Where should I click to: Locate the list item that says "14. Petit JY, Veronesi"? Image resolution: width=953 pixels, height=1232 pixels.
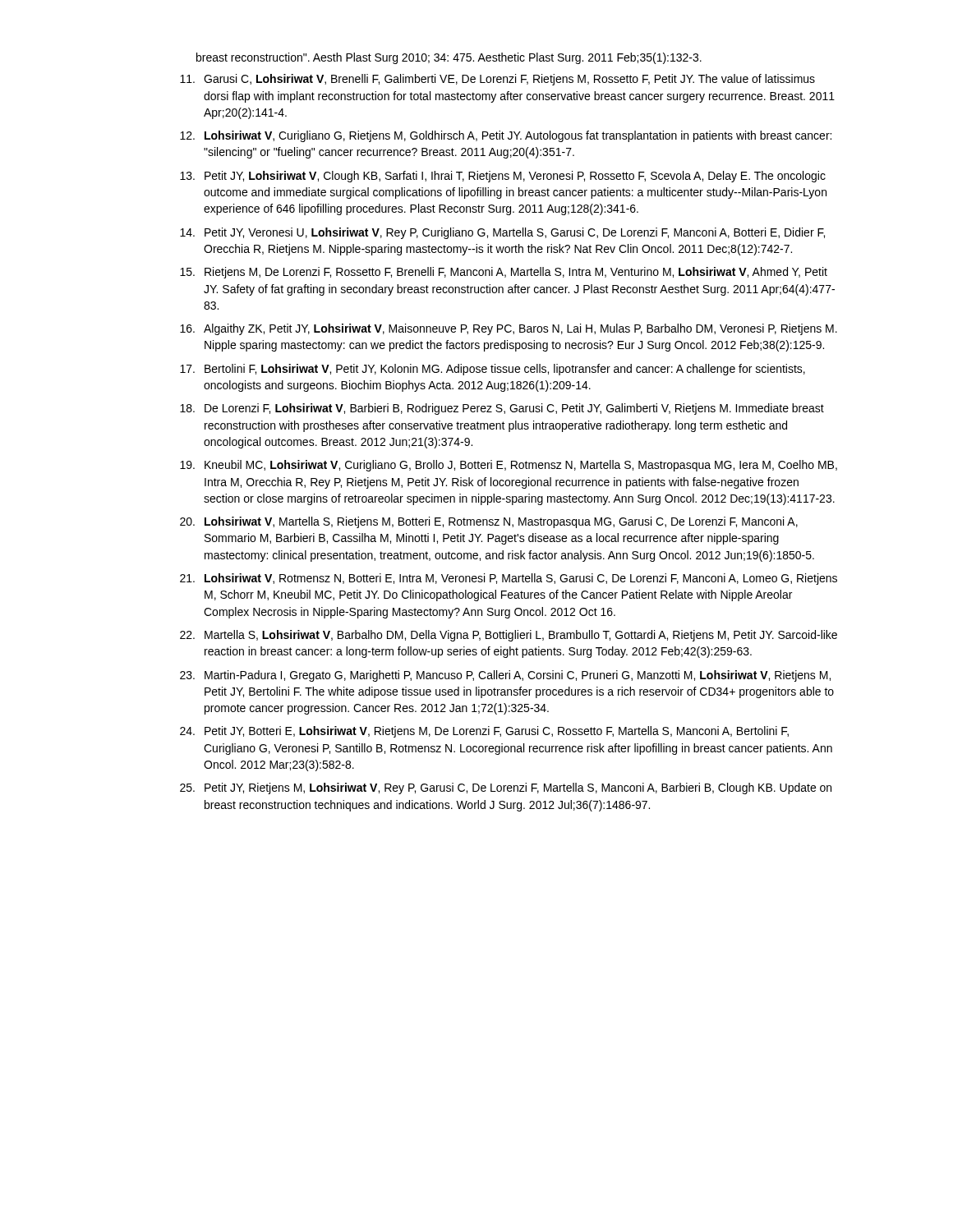501,241
